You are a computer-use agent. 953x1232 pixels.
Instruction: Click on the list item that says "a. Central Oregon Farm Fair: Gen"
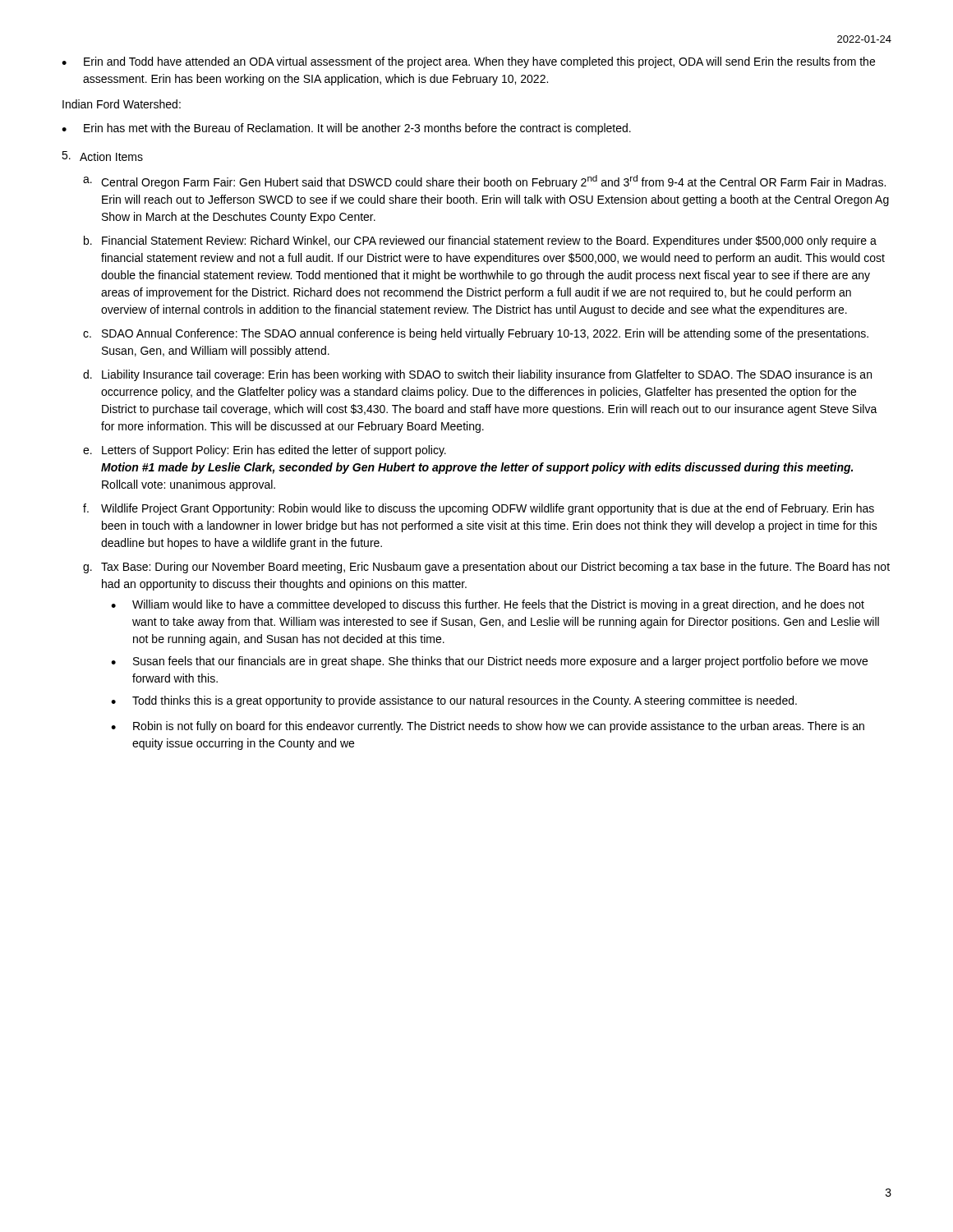tap(487, 198)
